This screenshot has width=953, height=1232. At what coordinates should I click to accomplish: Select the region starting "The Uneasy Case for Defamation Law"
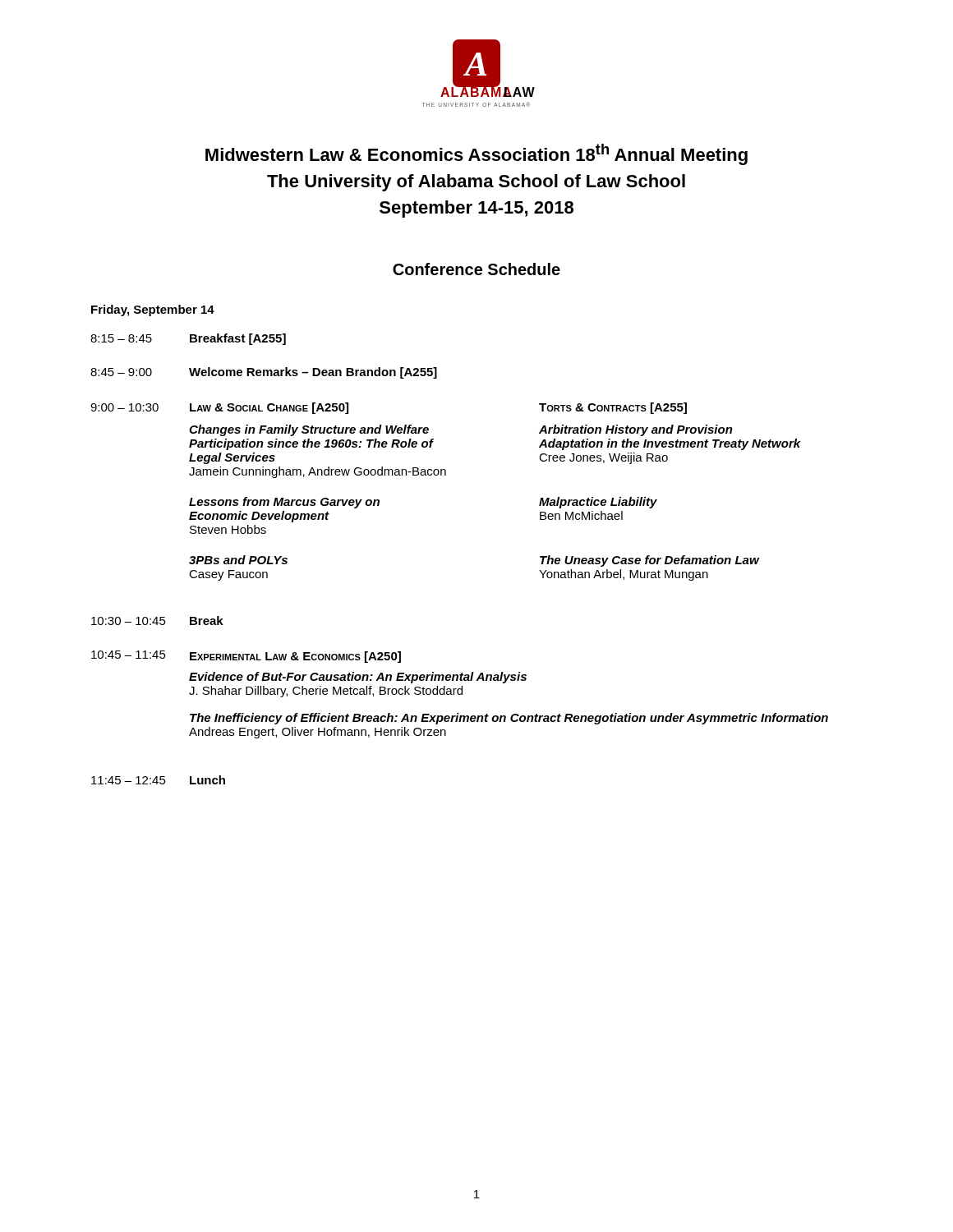tap(701, 567)
